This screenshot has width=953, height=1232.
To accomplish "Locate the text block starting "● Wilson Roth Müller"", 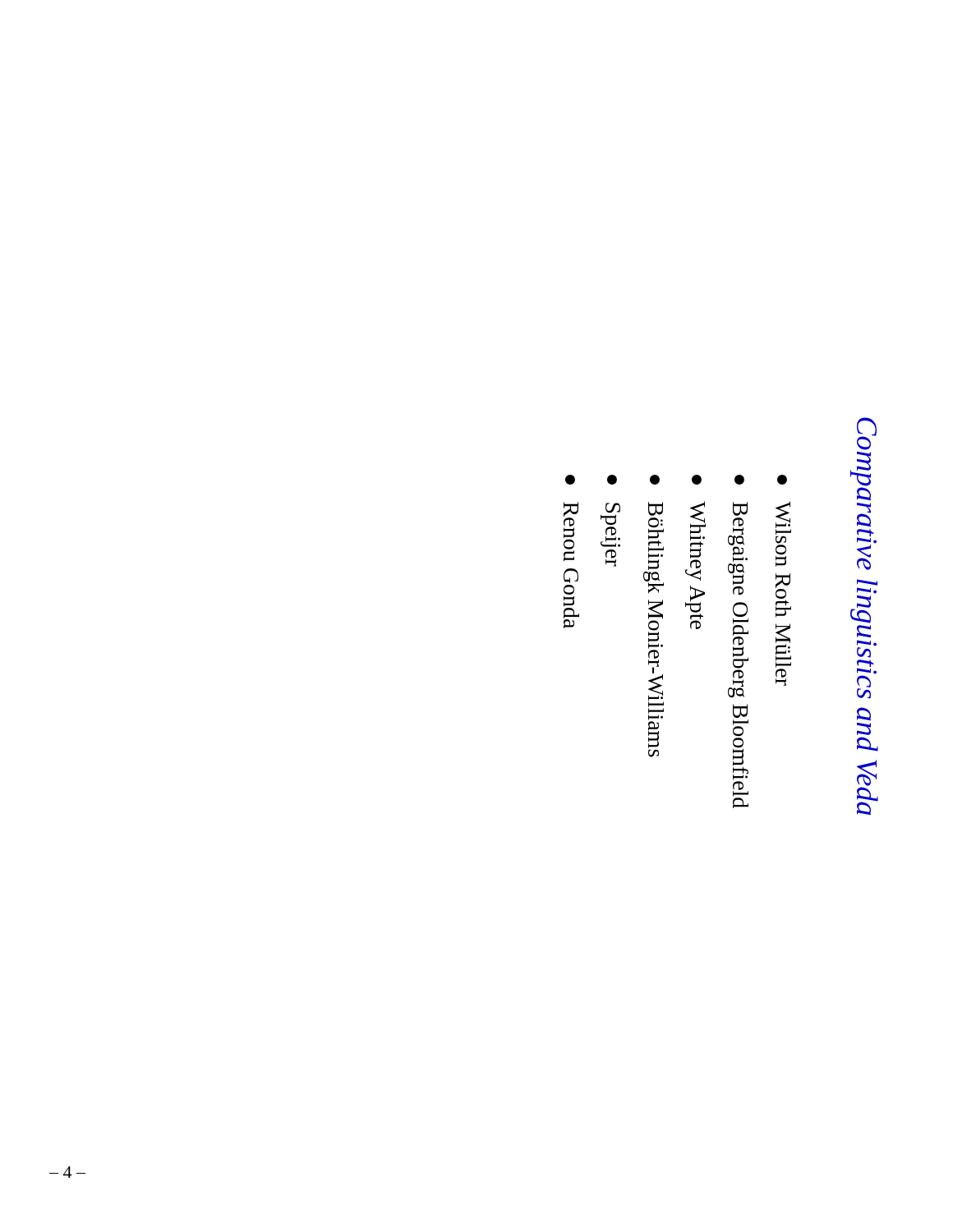I will tap(783, 579).
